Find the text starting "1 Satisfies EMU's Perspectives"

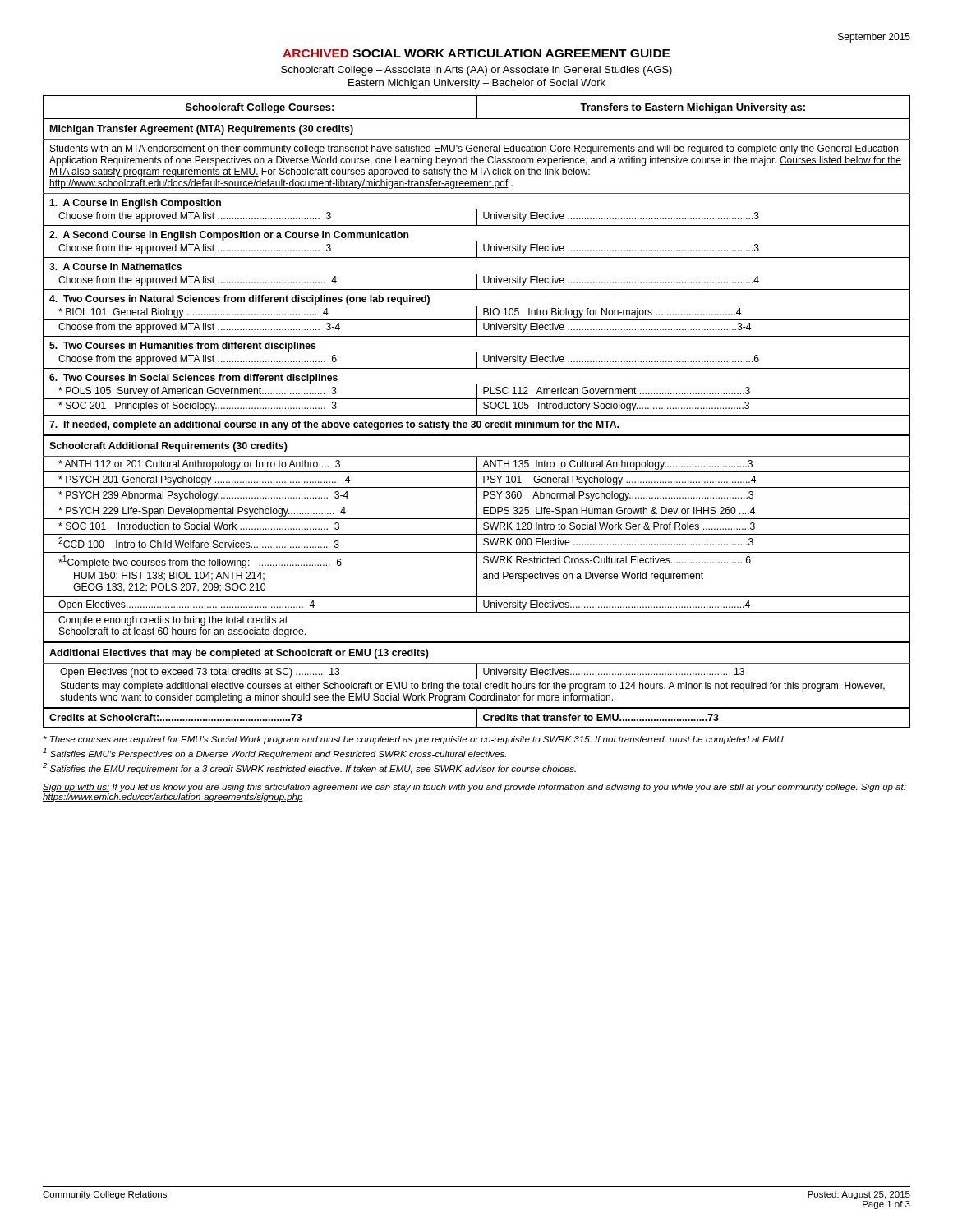(275, 752)
